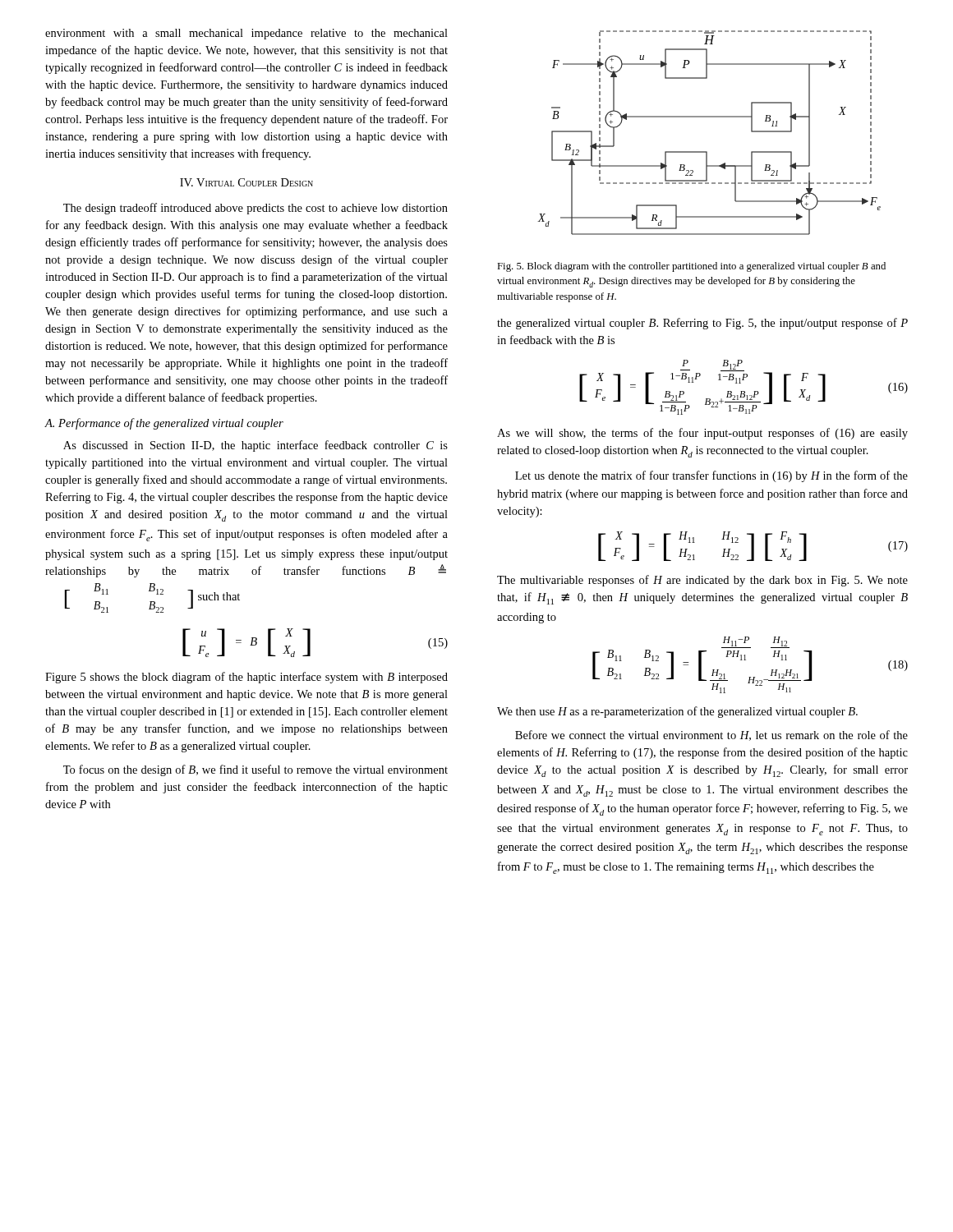Viewport: 953px width, 1232px height.
Task: Navigate to the block starting "As we will show, the terms of the"
Action: pos(702,472)
